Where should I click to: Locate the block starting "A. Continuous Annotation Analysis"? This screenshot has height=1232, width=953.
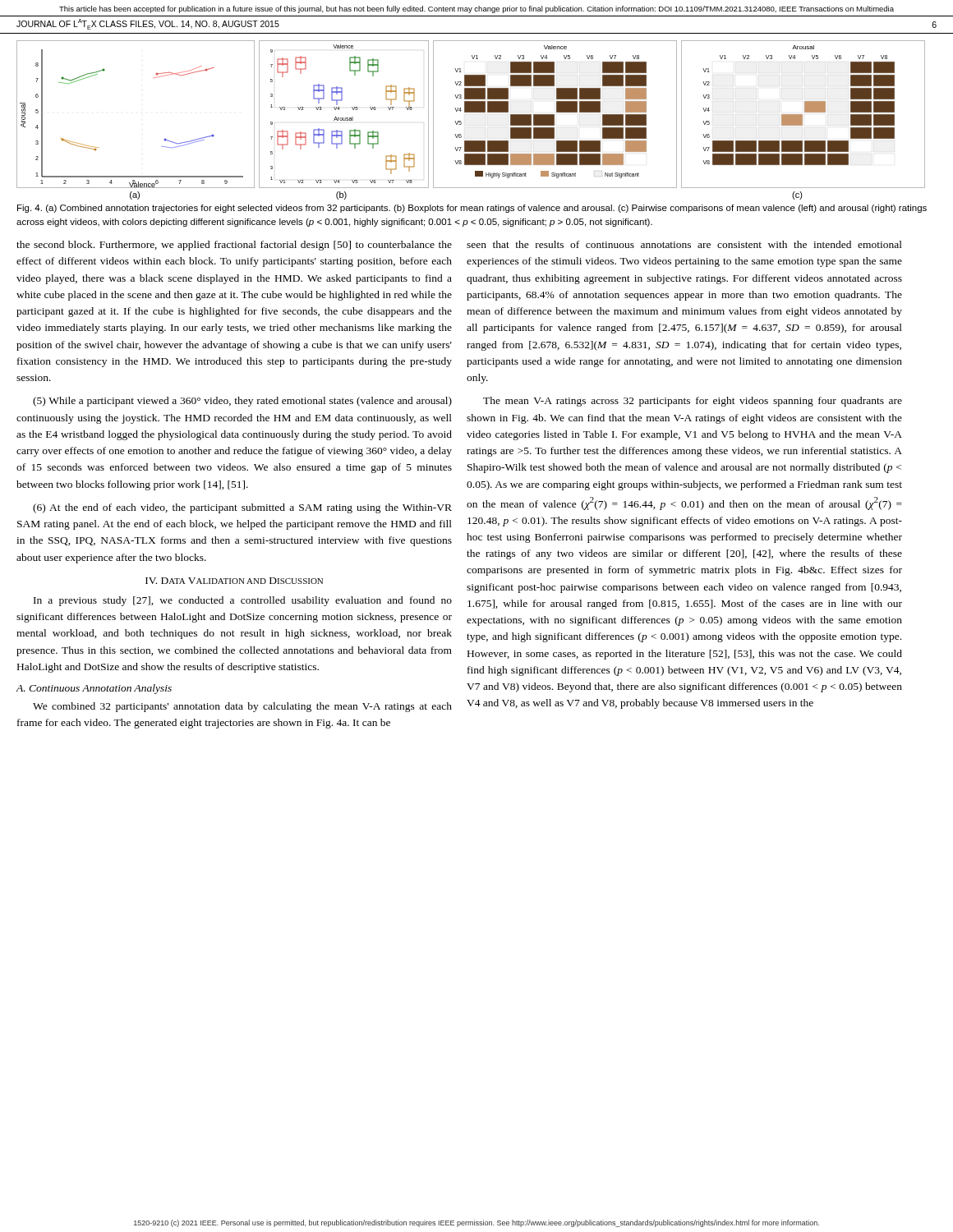tap(94, 688)
